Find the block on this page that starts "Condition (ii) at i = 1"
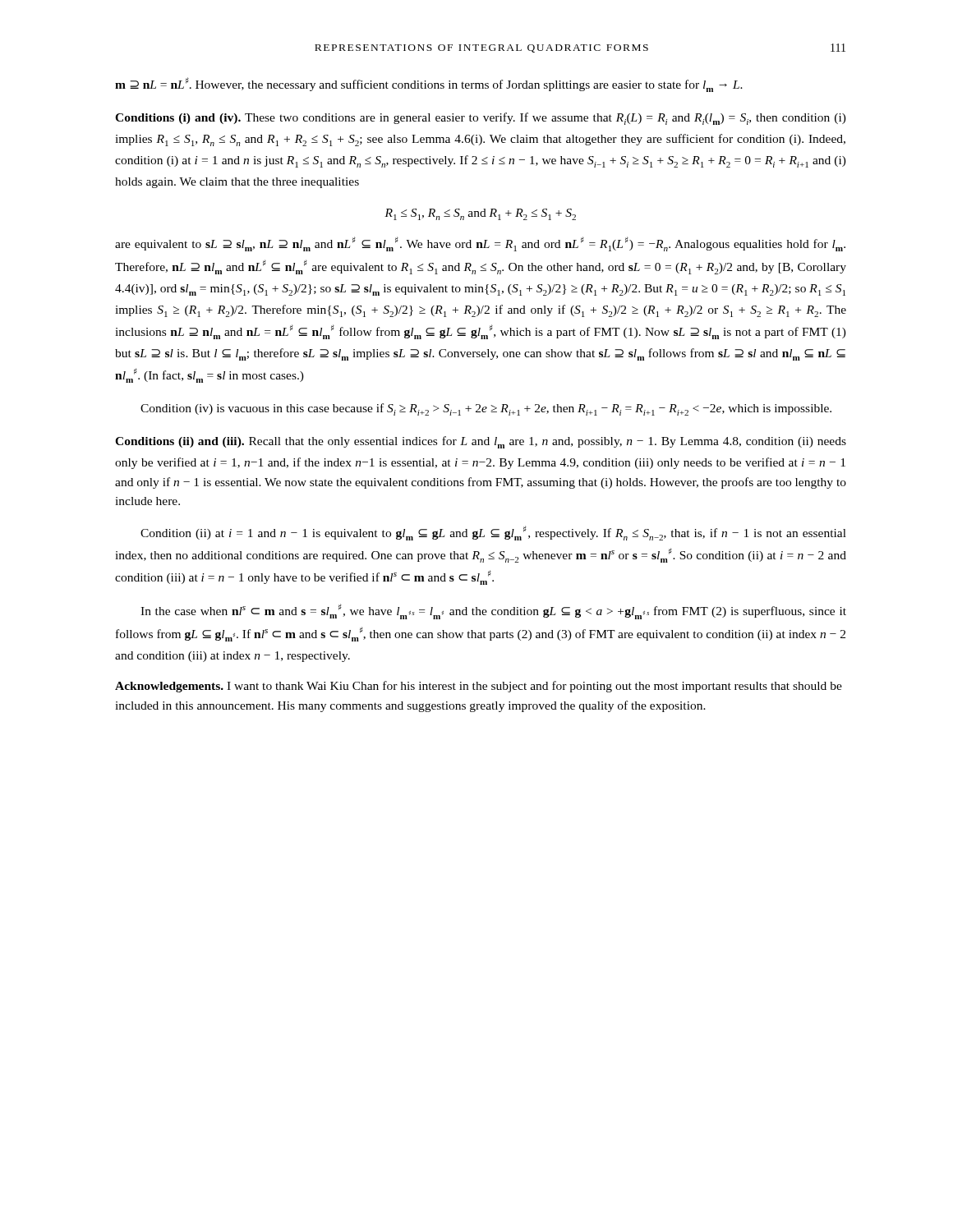This screenshot has height=1232, width=953. (x=481, y=555)
